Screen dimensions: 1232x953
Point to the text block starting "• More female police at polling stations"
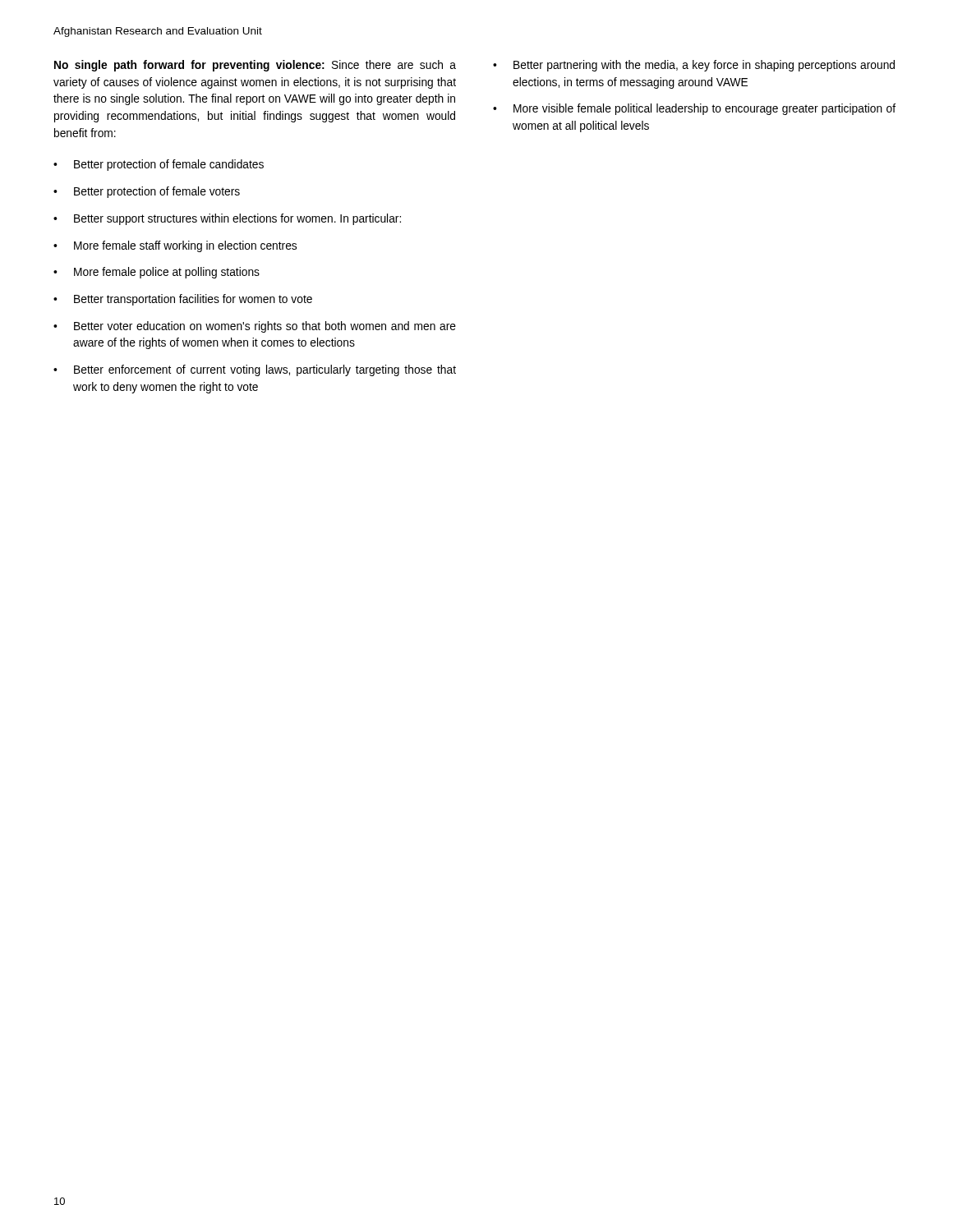[255, 273]
